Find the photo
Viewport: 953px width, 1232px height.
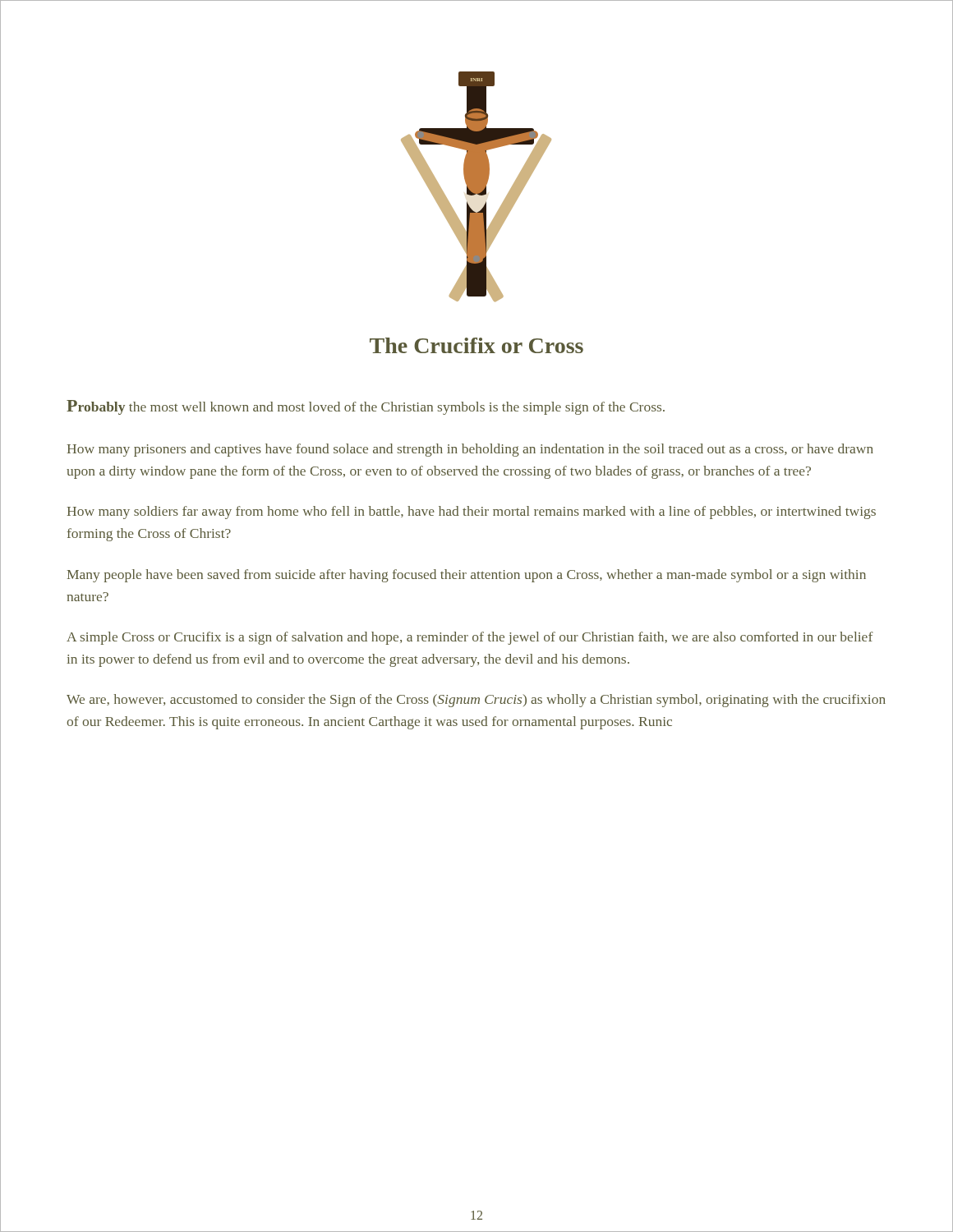click(x=476, y=183)
